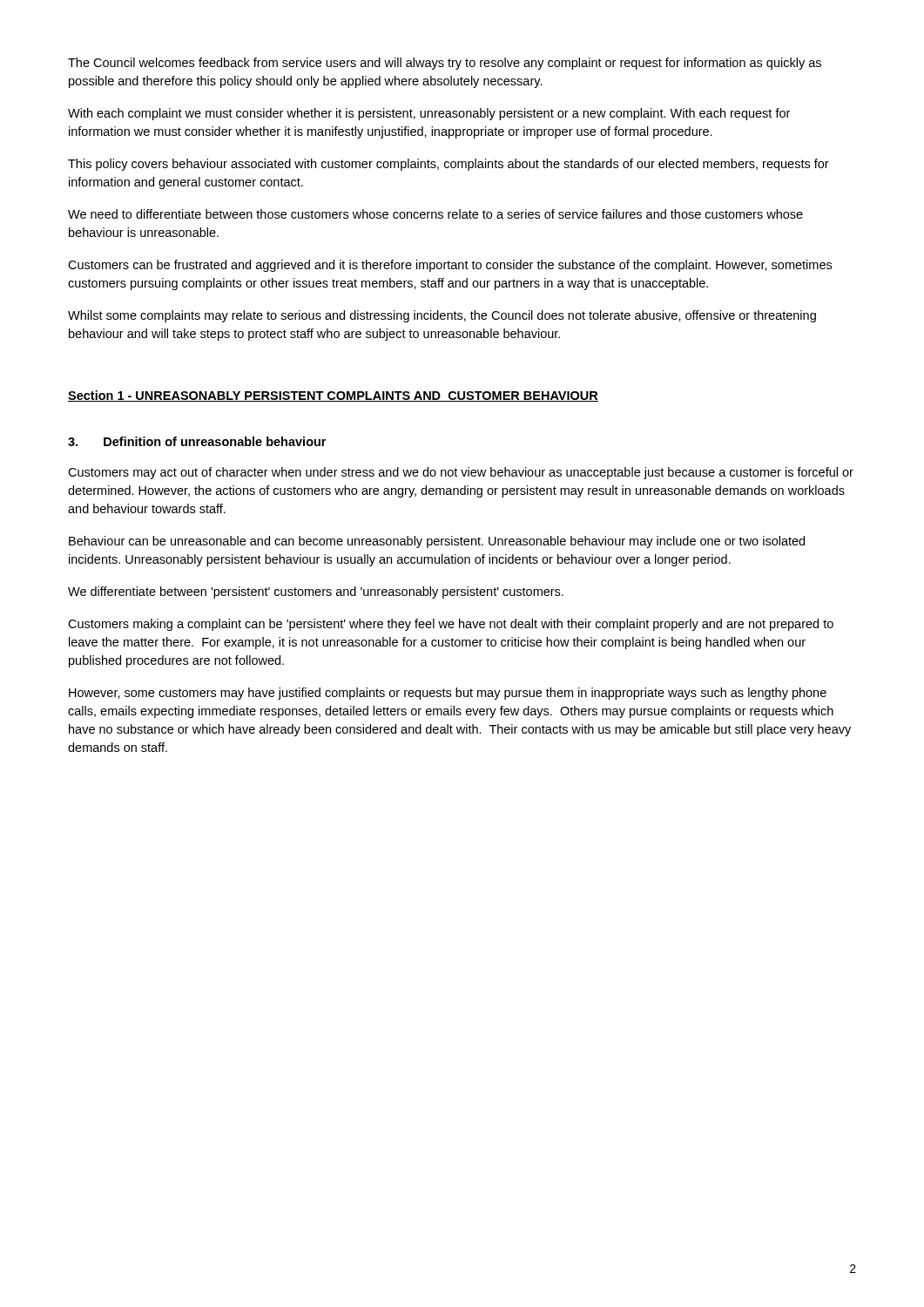The width and height of the screenshot is (924, 1307).
Task: Point to the block beginning "We differentiate between 'persistent' customers and 'unreasonably persistent'"
Action: pyautogui.click(x=462, y=592)
